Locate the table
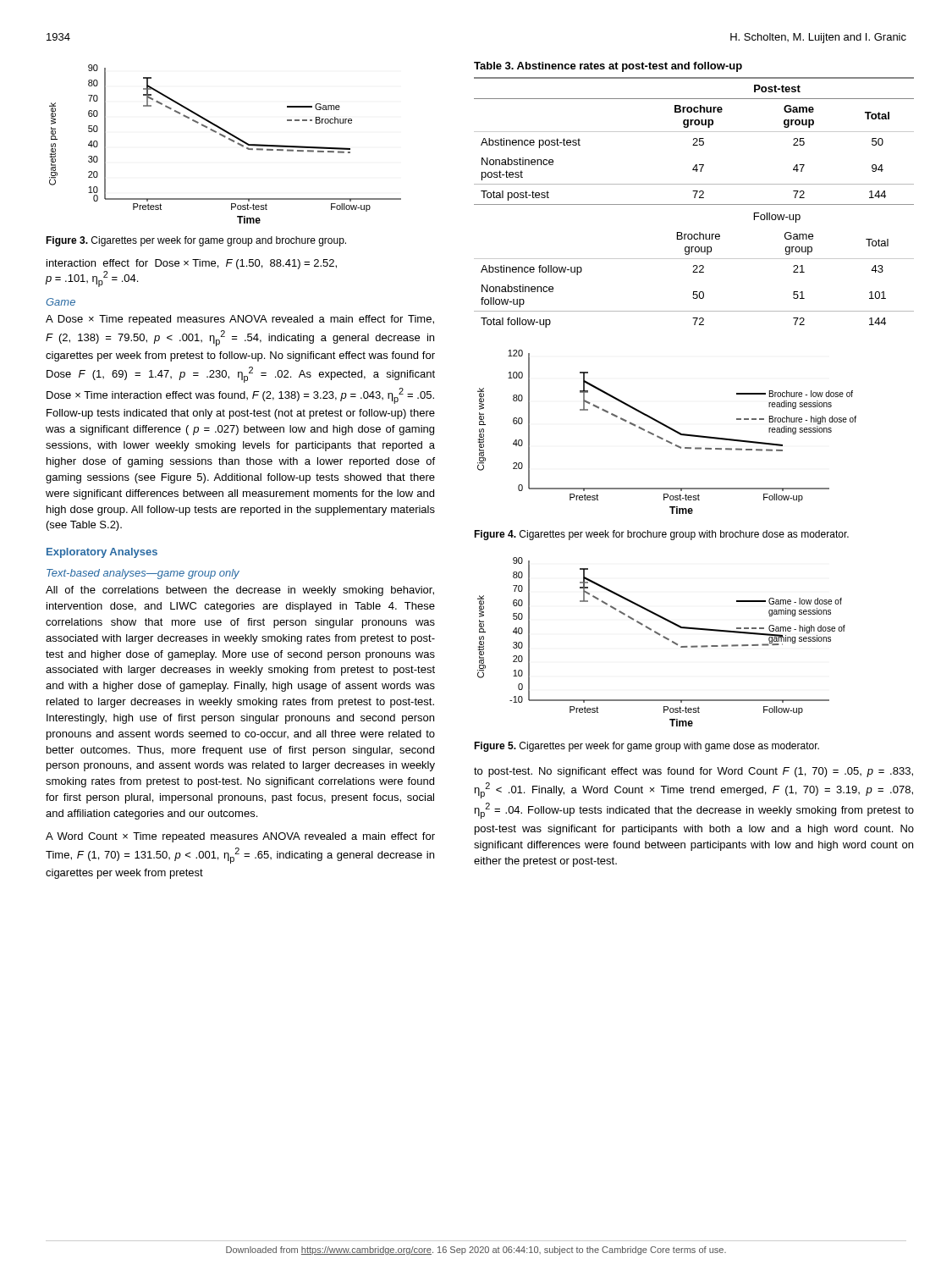The height and width of the screenshot is (1270, 952). click(x=694, y=195)
